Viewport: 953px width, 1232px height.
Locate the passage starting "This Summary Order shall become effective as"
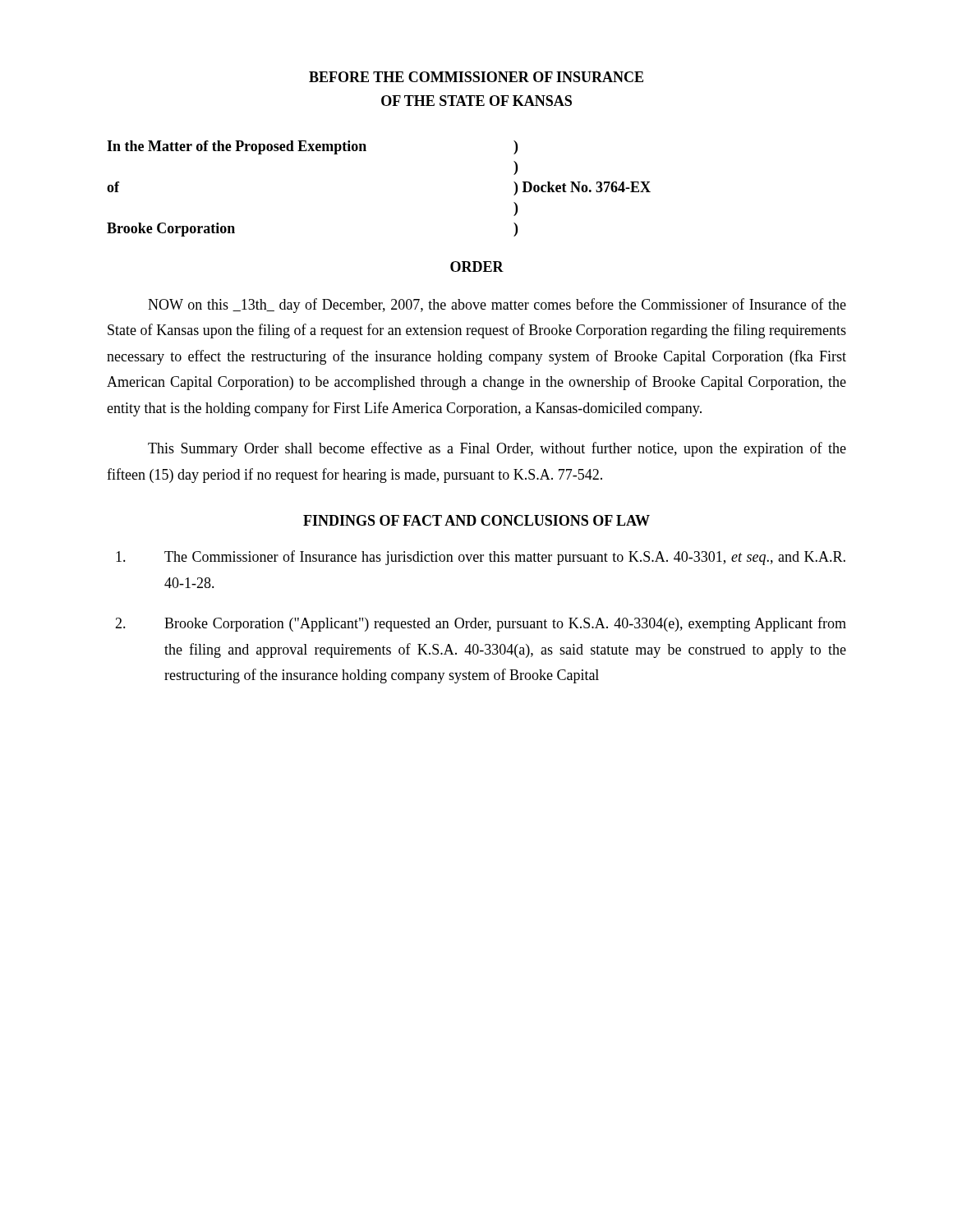(476, 461)
